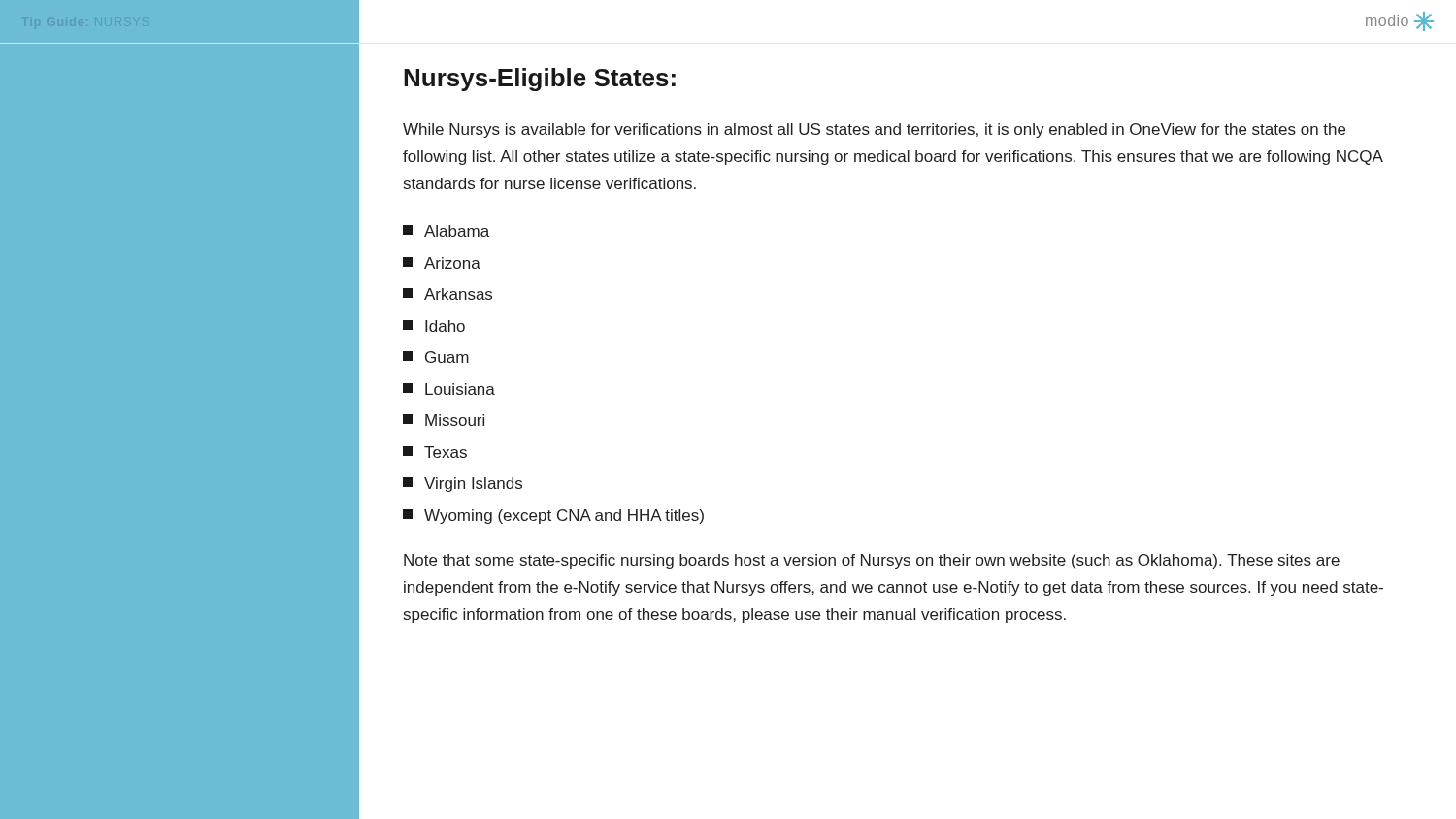Find the block on this page that starts "Wyoming (except CNA"
Viewport: 1456px width, 819px height.
coord(554,516)
